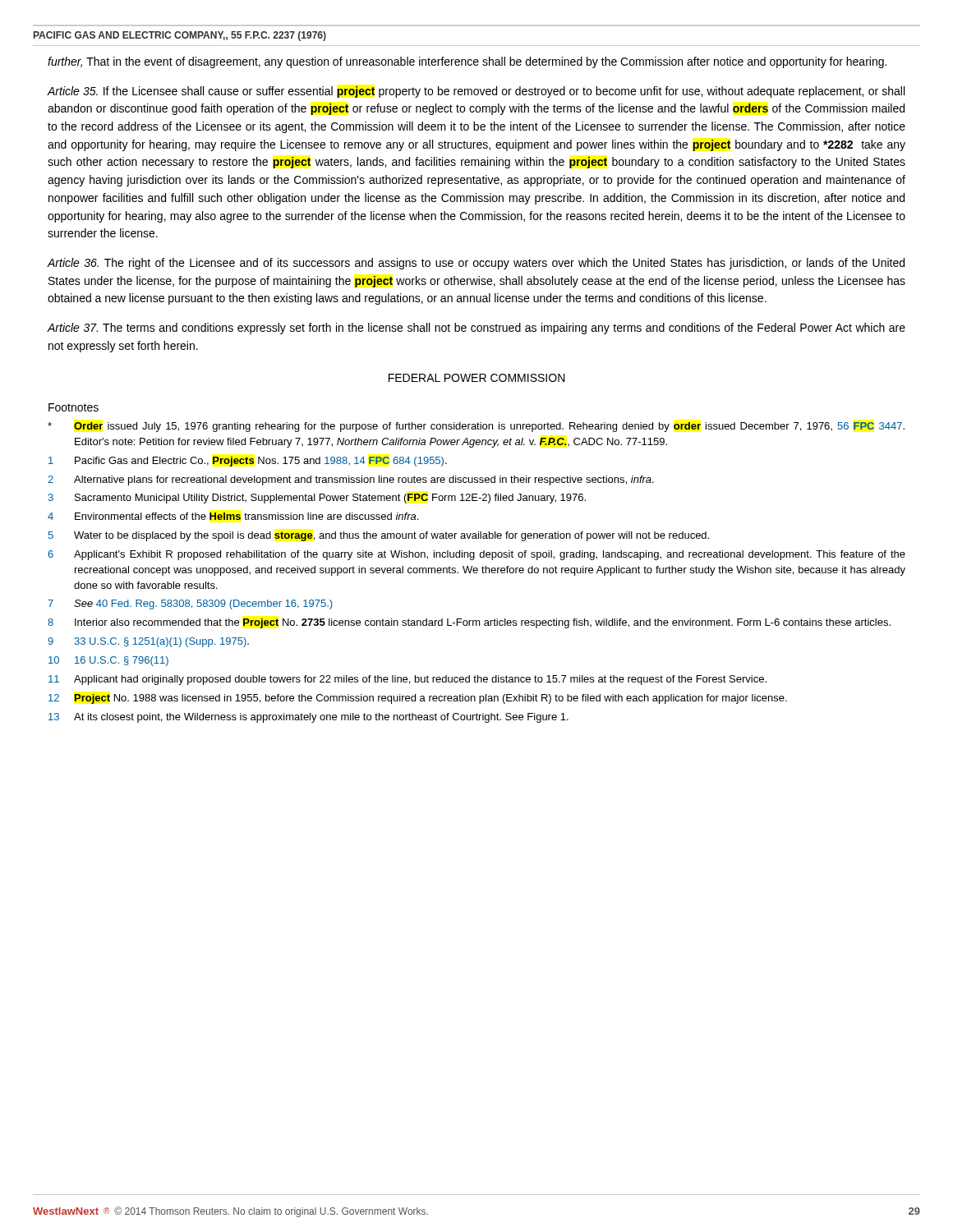Click on the footnote containing "6 Applicant's Exhibit"
The width and height of the screenshot is (953, 1232).
coord(476,570)
